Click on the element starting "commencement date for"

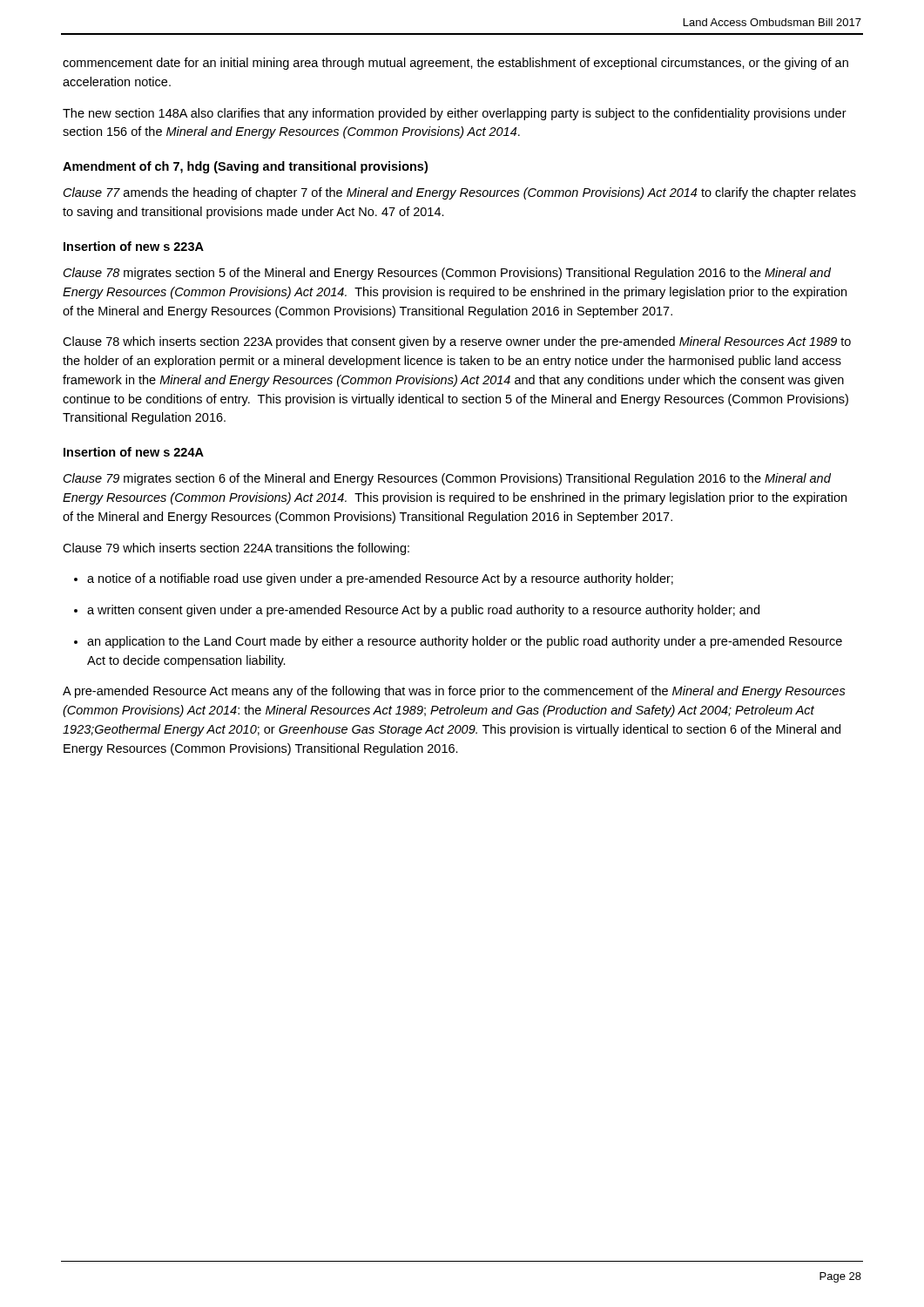pos(462,73)
